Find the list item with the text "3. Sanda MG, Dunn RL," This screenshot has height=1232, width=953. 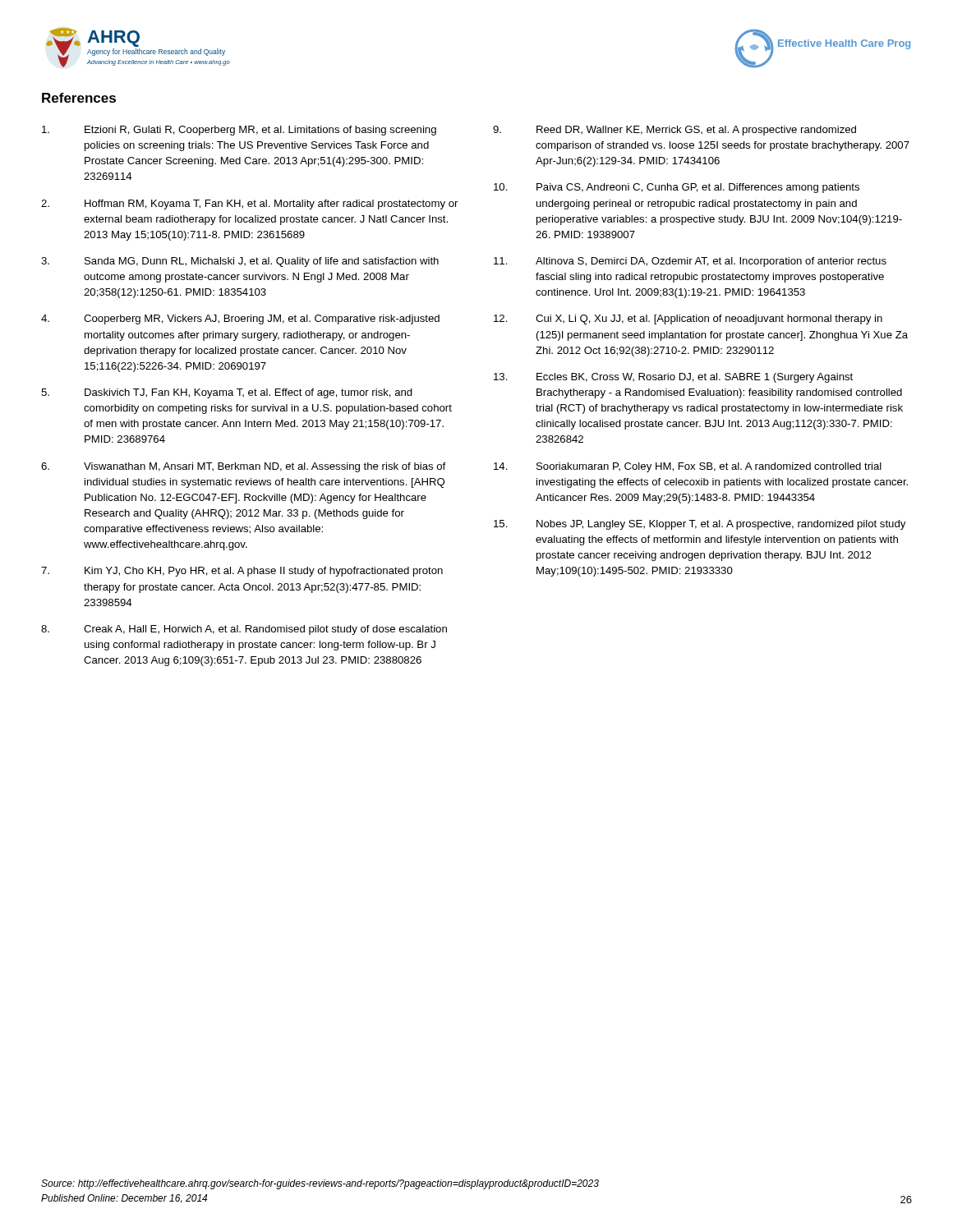(x=251, y=277)
